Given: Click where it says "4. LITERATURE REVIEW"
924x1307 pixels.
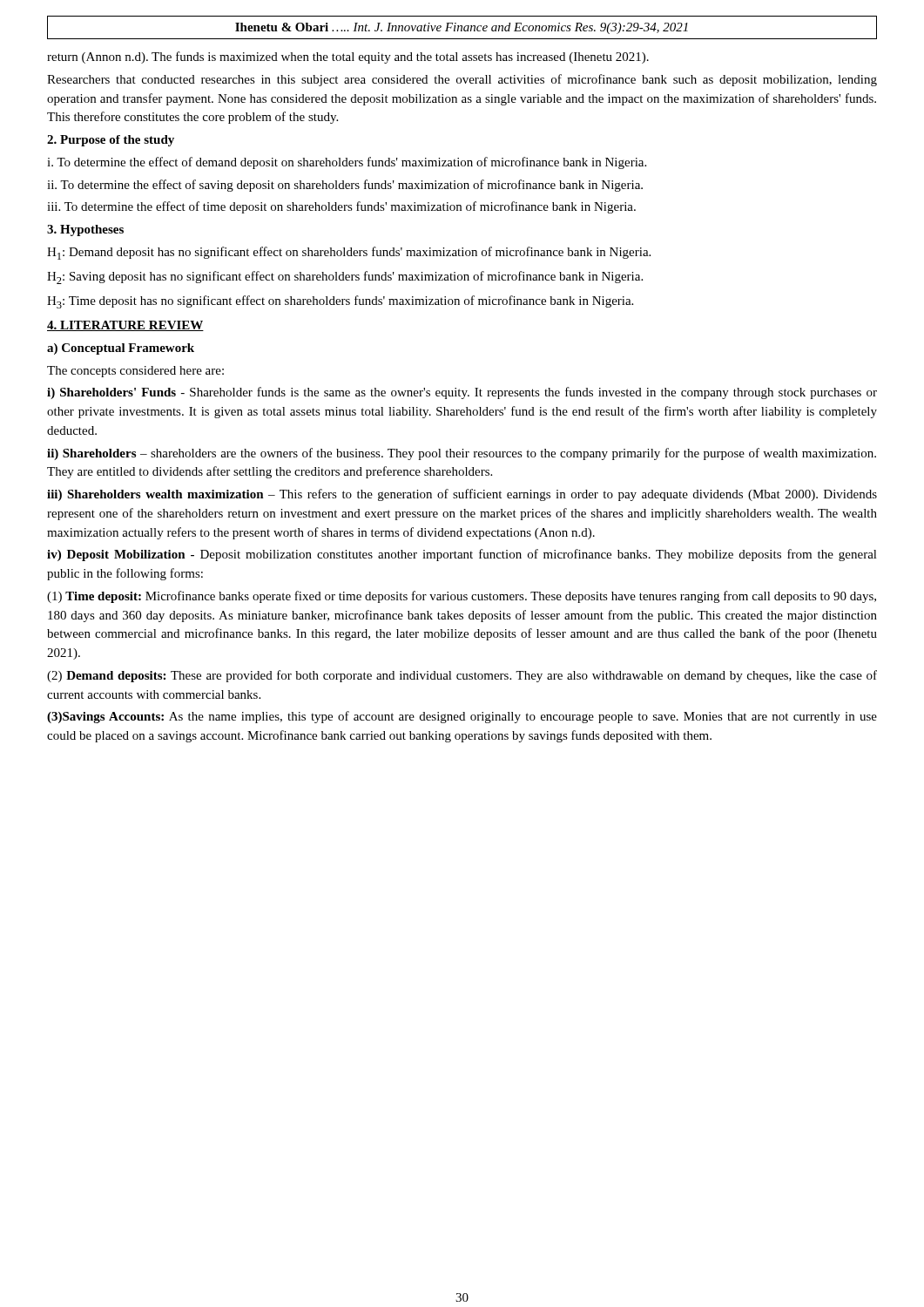Looking at the screenshot, I should click(125, 325).
